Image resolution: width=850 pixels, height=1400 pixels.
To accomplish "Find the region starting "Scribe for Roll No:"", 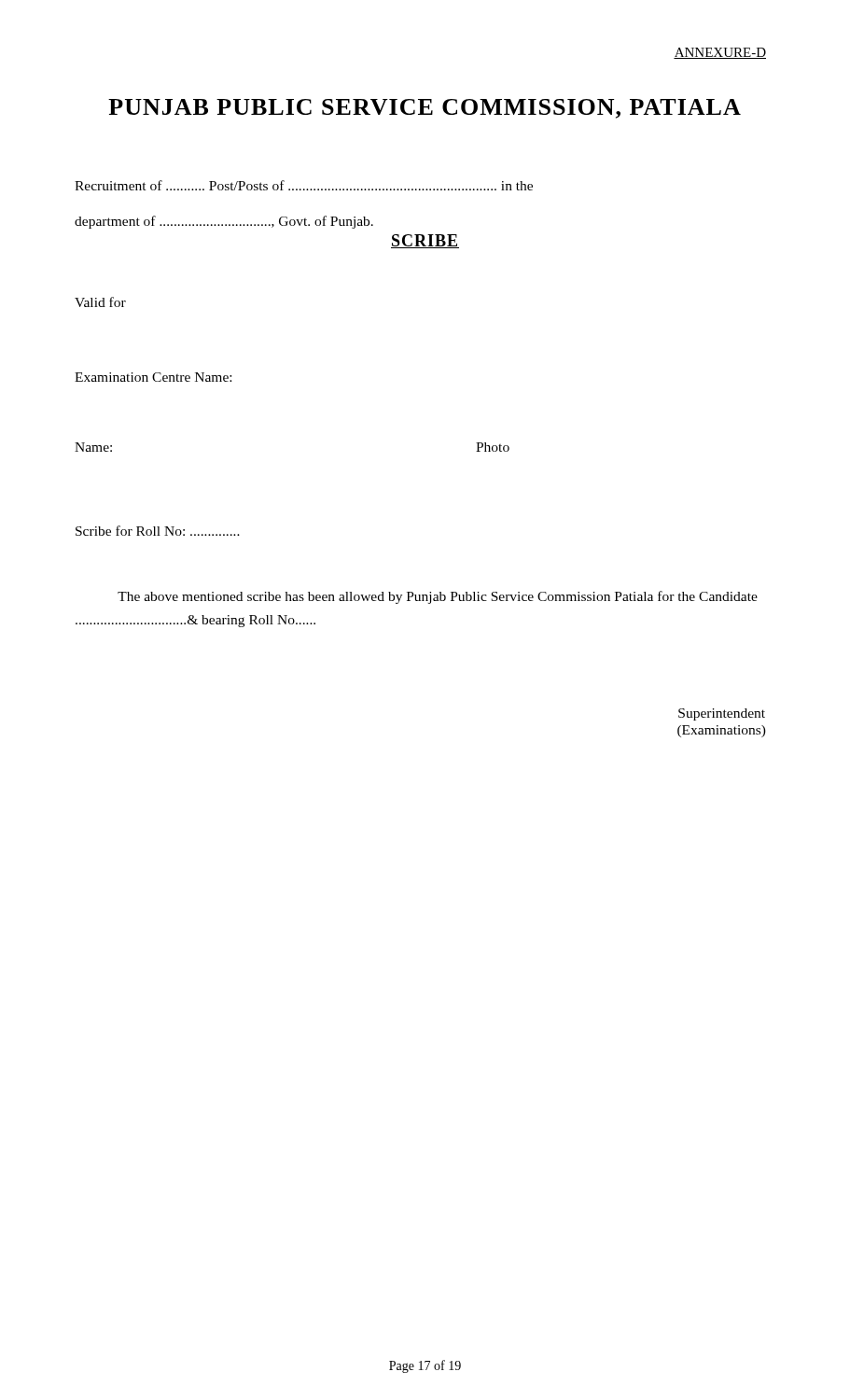I will click(x=157, y=531).
